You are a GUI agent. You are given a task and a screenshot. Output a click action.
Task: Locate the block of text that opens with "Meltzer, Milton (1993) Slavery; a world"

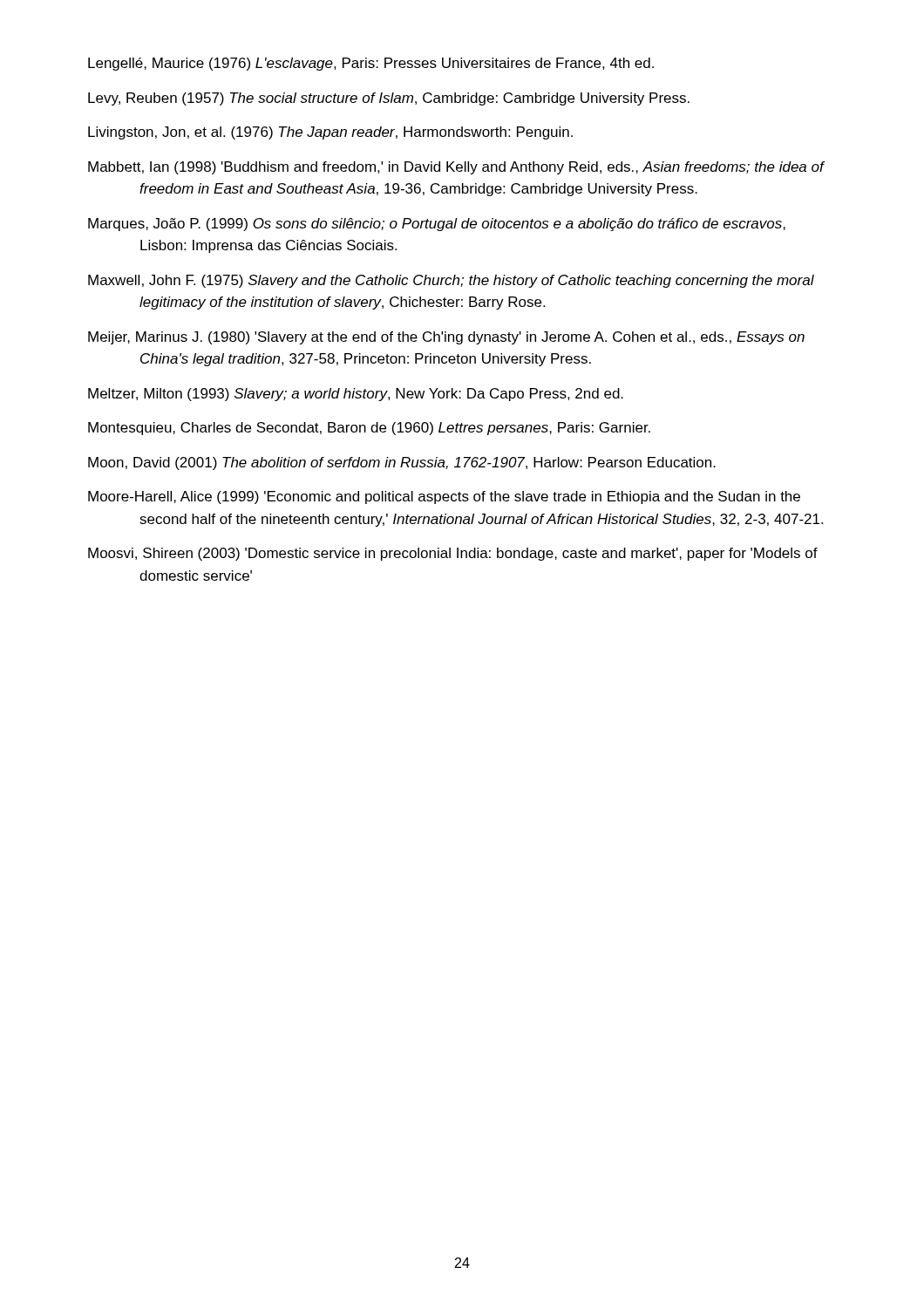pyautogui.click(x=356, y=393)
